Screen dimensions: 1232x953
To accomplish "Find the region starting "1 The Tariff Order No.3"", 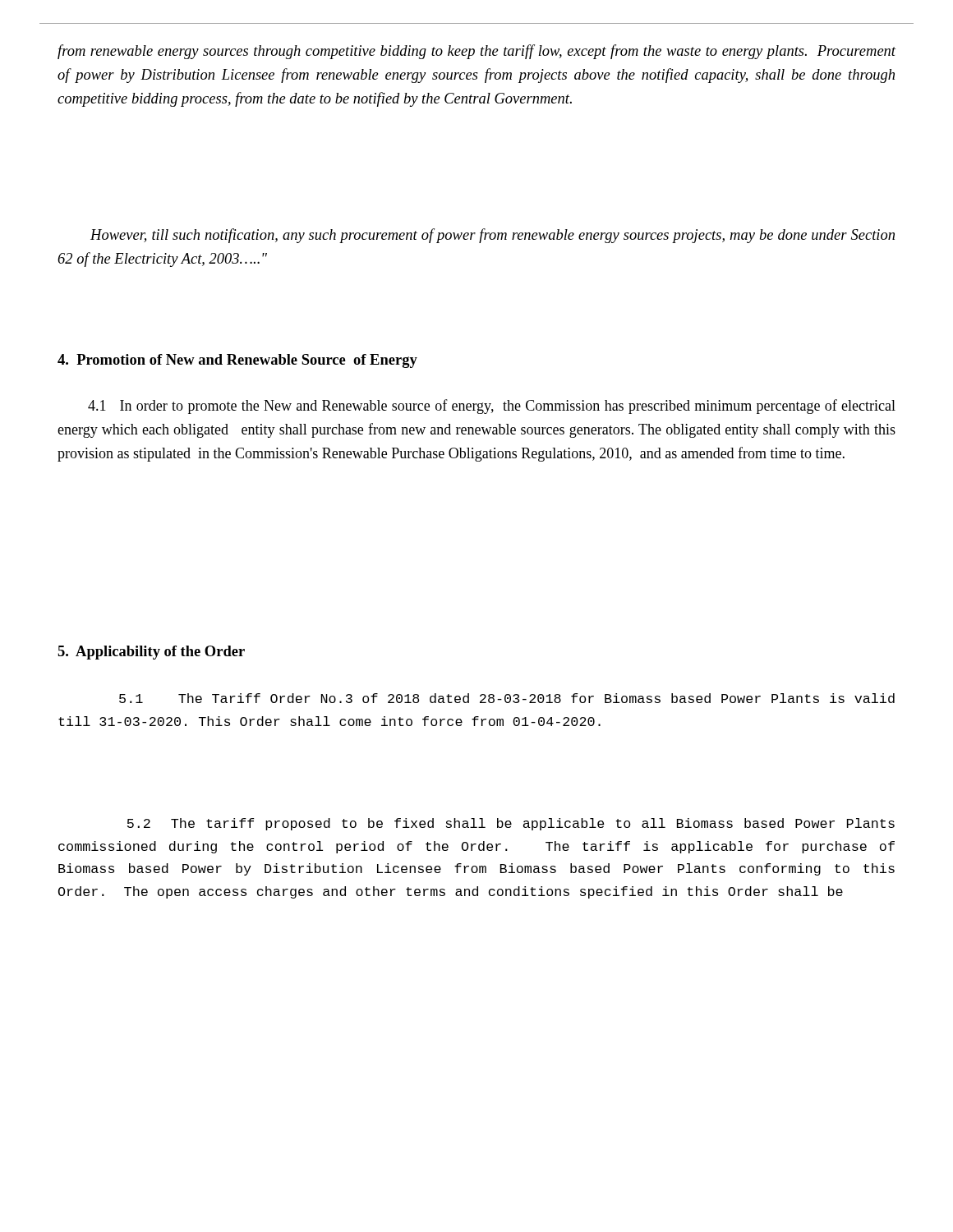I will coord(476,711).
